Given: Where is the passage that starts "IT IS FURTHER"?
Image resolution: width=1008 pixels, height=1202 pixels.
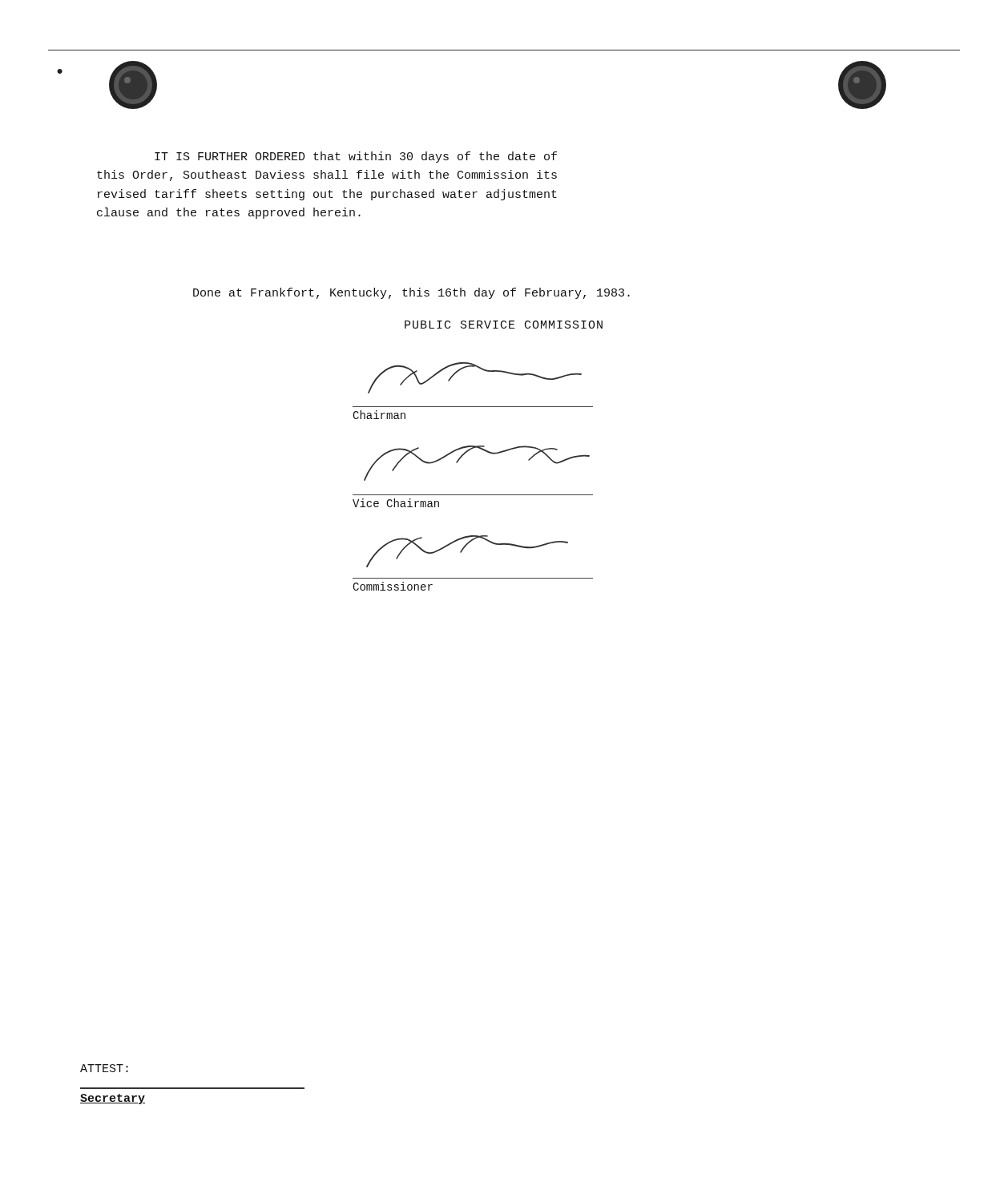Looking at the screenshot, I should 327,185.
